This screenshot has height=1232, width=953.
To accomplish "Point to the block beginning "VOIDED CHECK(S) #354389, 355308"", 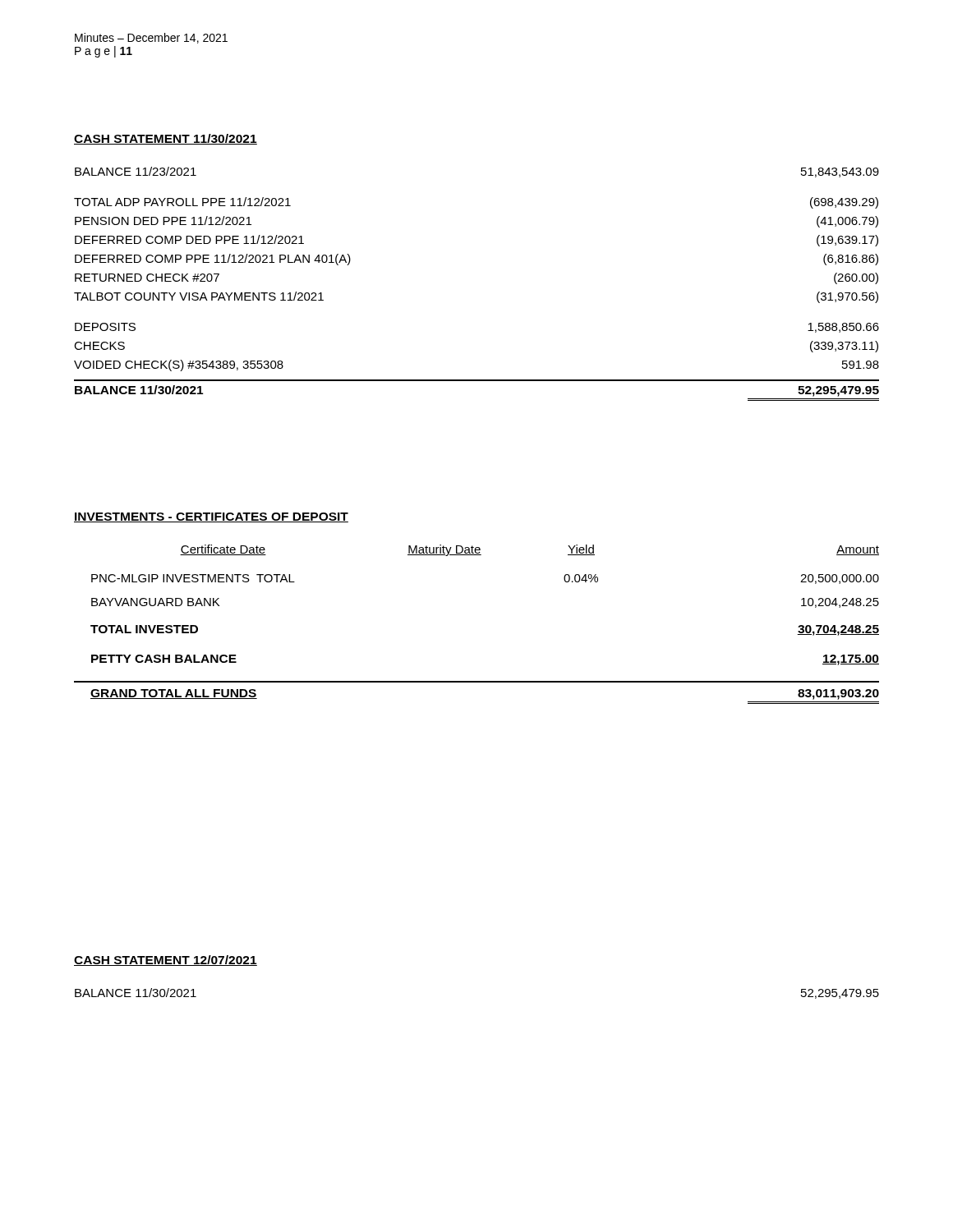I will [178, 365].
